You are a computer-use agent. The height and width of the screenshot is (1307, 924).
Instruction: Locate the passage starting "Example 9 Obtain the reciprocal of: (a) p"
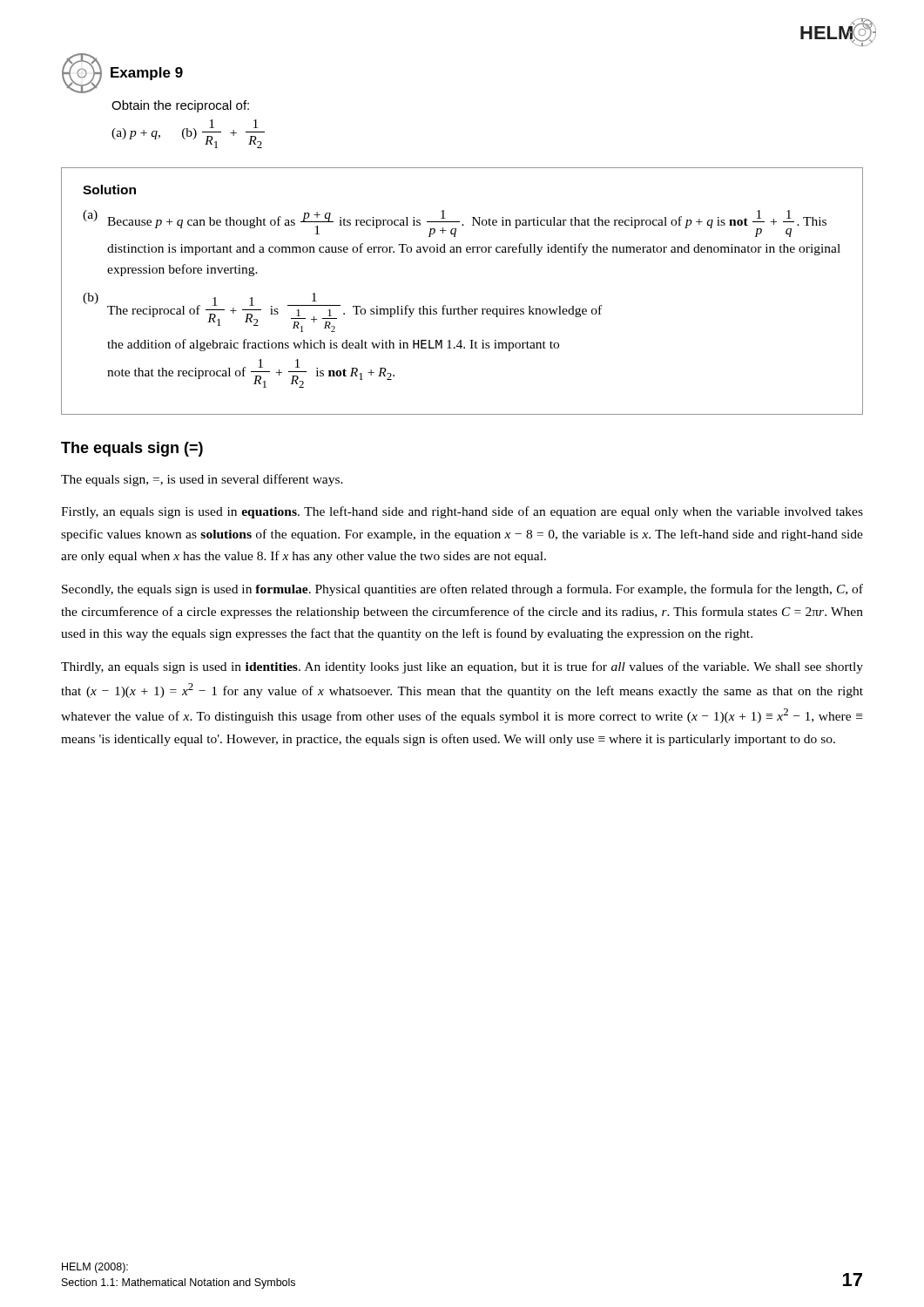[x=122, y=73]
